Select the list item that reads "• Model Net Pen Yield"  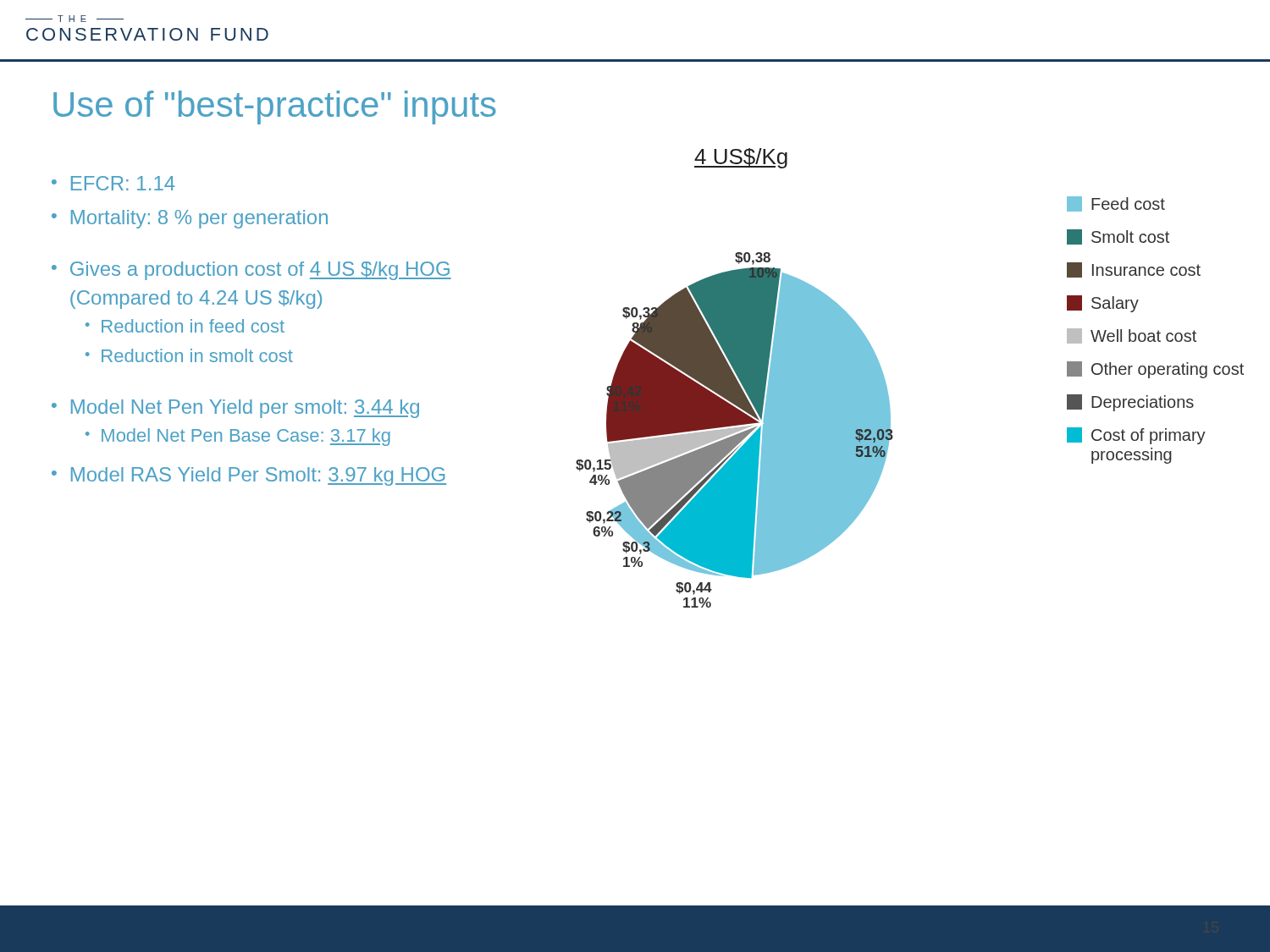(236, 407)
